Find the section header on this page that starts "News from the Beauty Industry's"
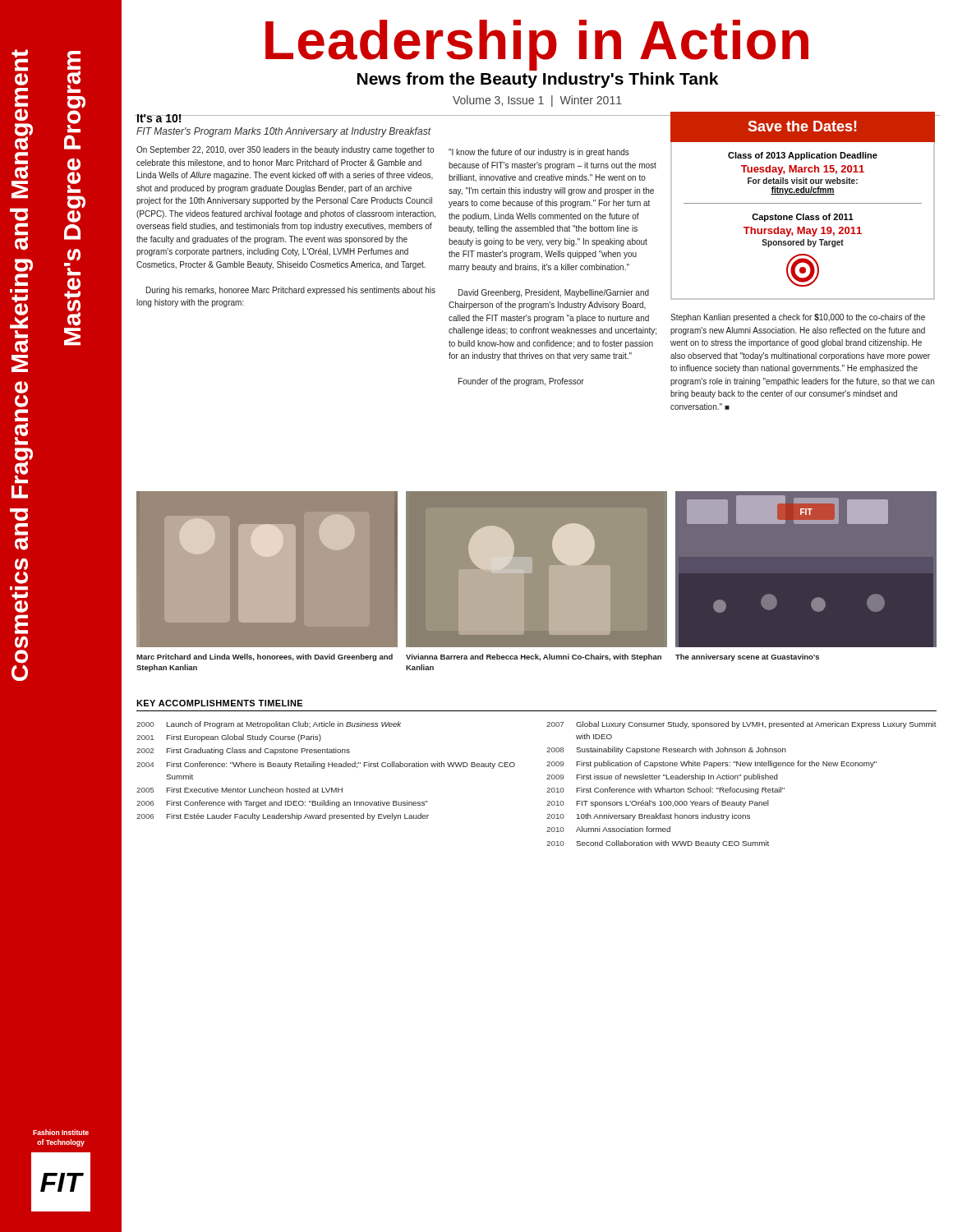The image size is (953, 1232). [x=537, y=78]
